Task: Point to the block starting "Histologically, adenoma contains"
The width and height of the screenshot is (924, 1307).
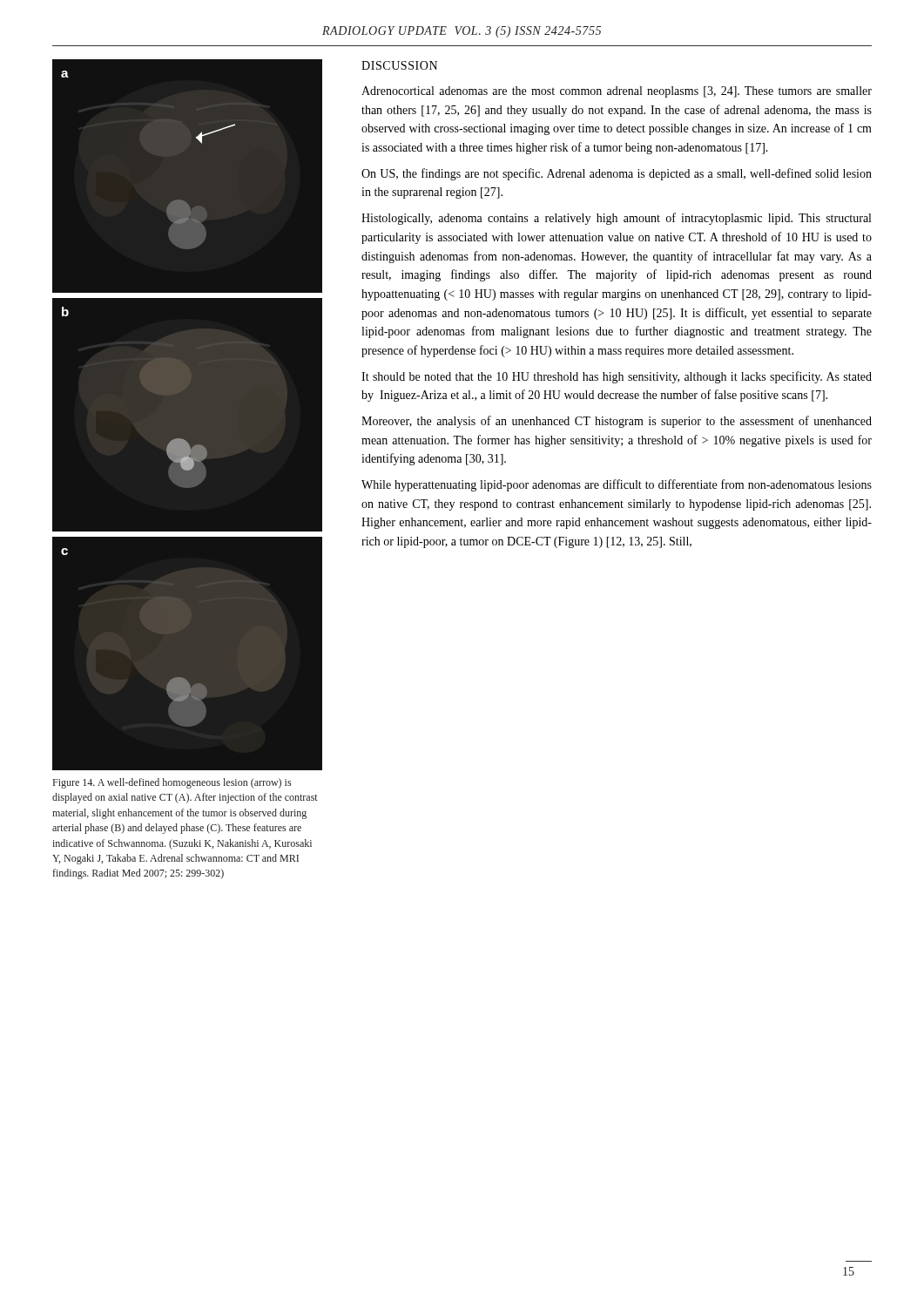Action: 617,285
